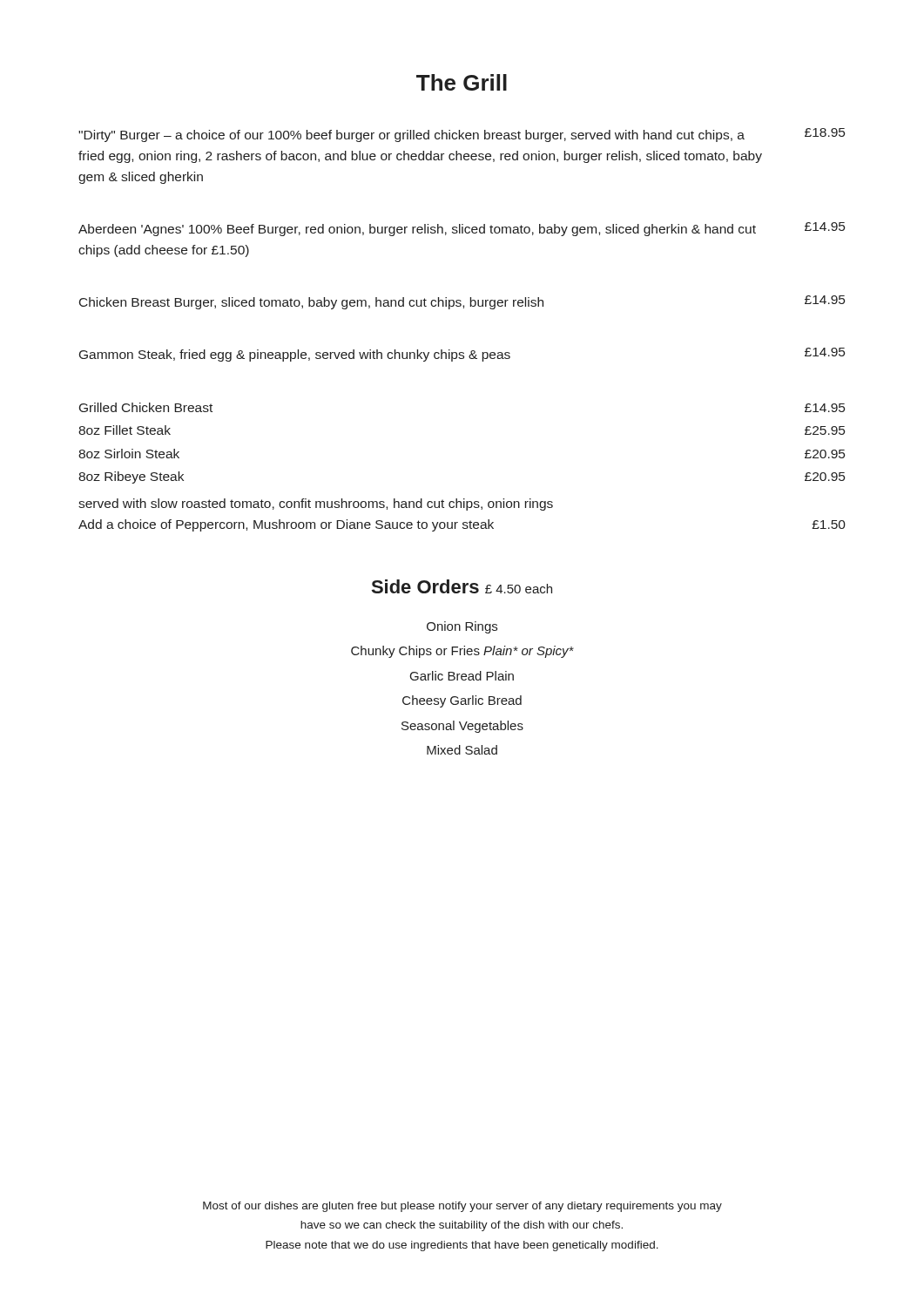The width and height of the screenshot is (924, 1307).
Task: Locate the text starting "Onion Rings"
Action: 462,626
